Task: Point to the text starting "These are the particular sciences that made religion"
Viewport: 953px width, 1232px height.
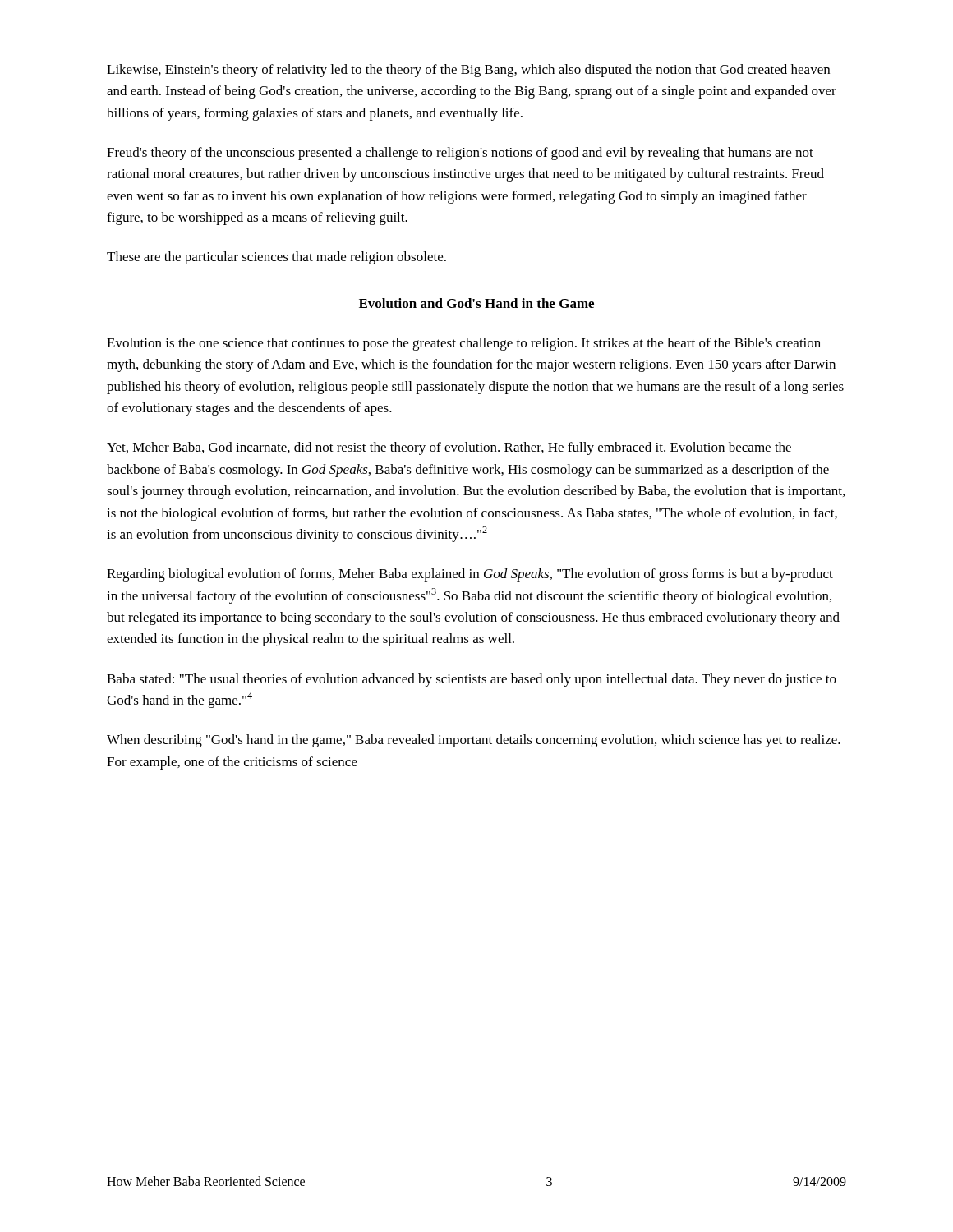Action: point(277,257)
